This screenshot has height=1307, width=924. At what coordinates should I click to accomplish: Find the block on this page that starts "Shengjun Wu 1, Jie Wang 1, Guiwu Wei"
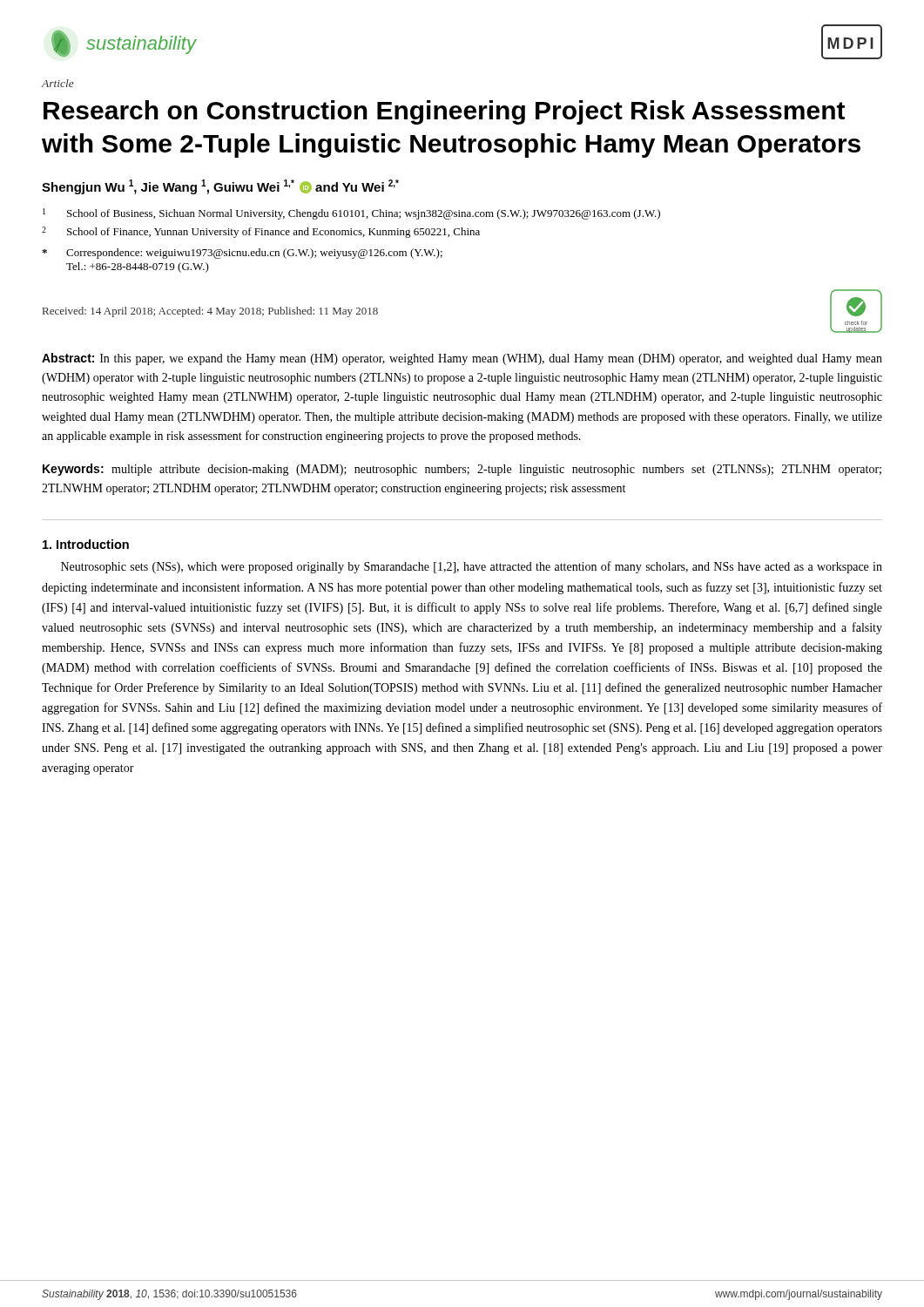coord(220,187)
